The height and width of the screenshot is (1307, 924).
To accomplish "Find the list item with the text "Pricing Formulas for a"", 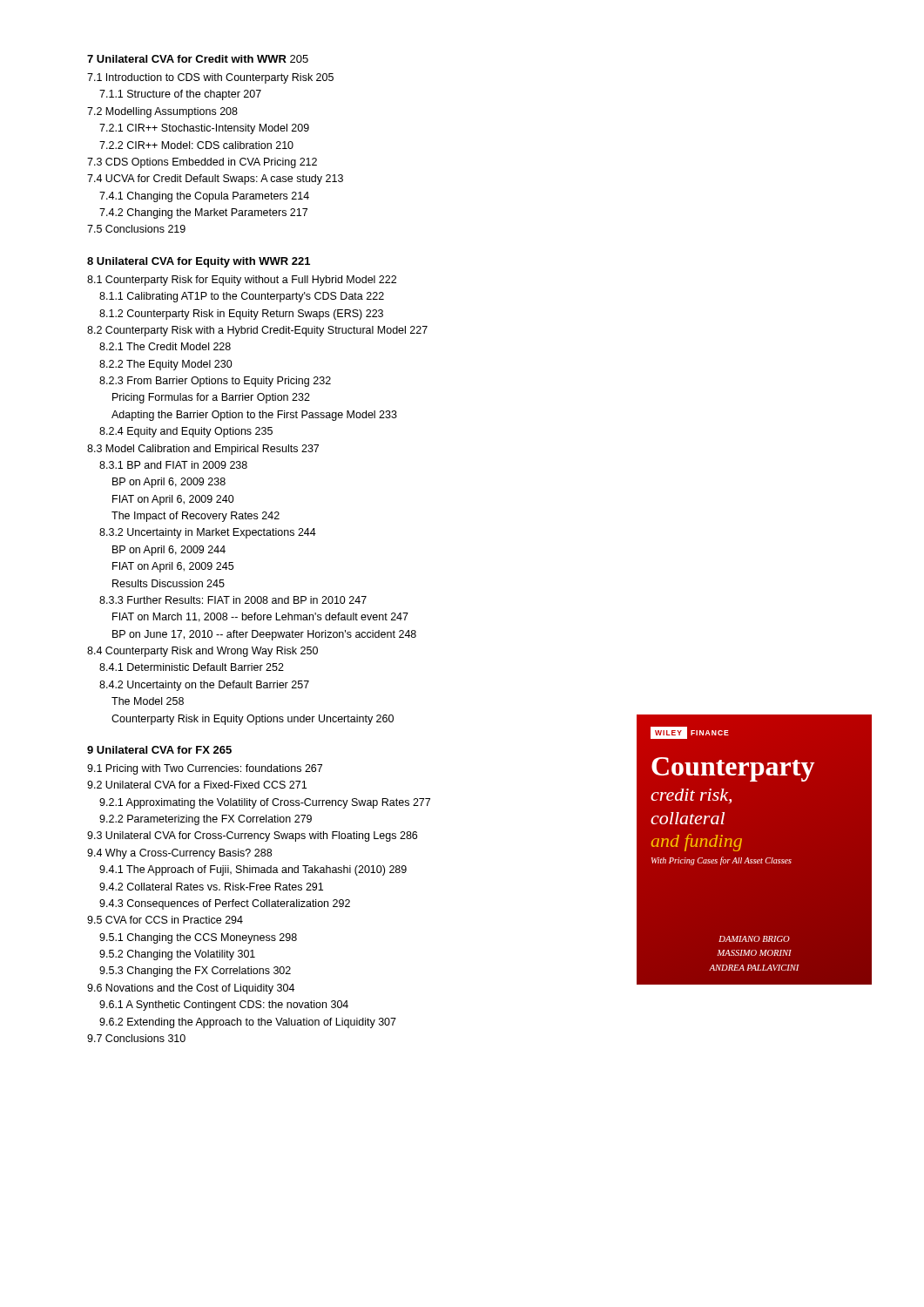I will coord(211,398).
